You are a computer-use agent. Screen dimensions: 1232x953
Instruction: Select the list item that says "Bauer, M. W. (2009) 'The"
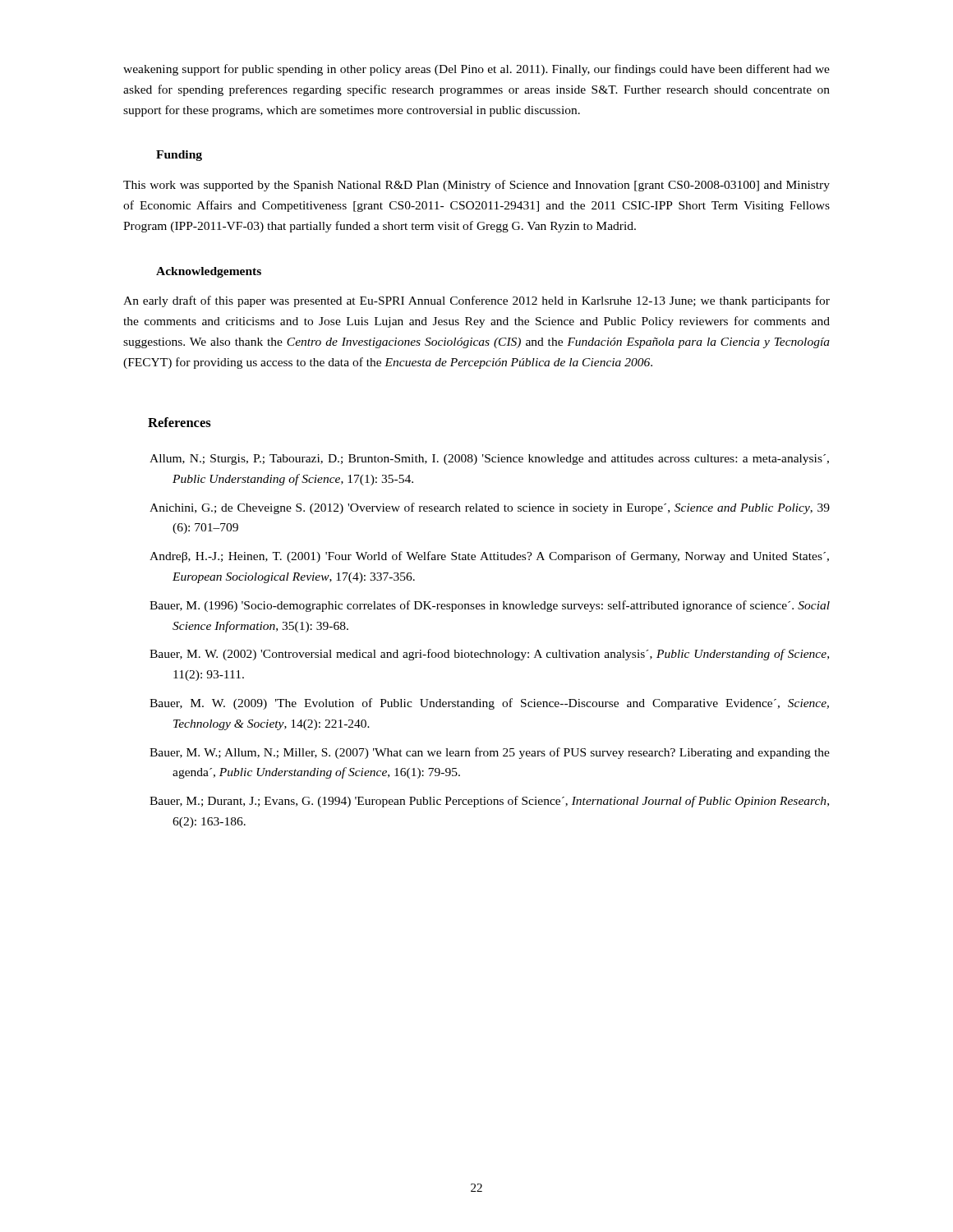click(x=490, y=713)
